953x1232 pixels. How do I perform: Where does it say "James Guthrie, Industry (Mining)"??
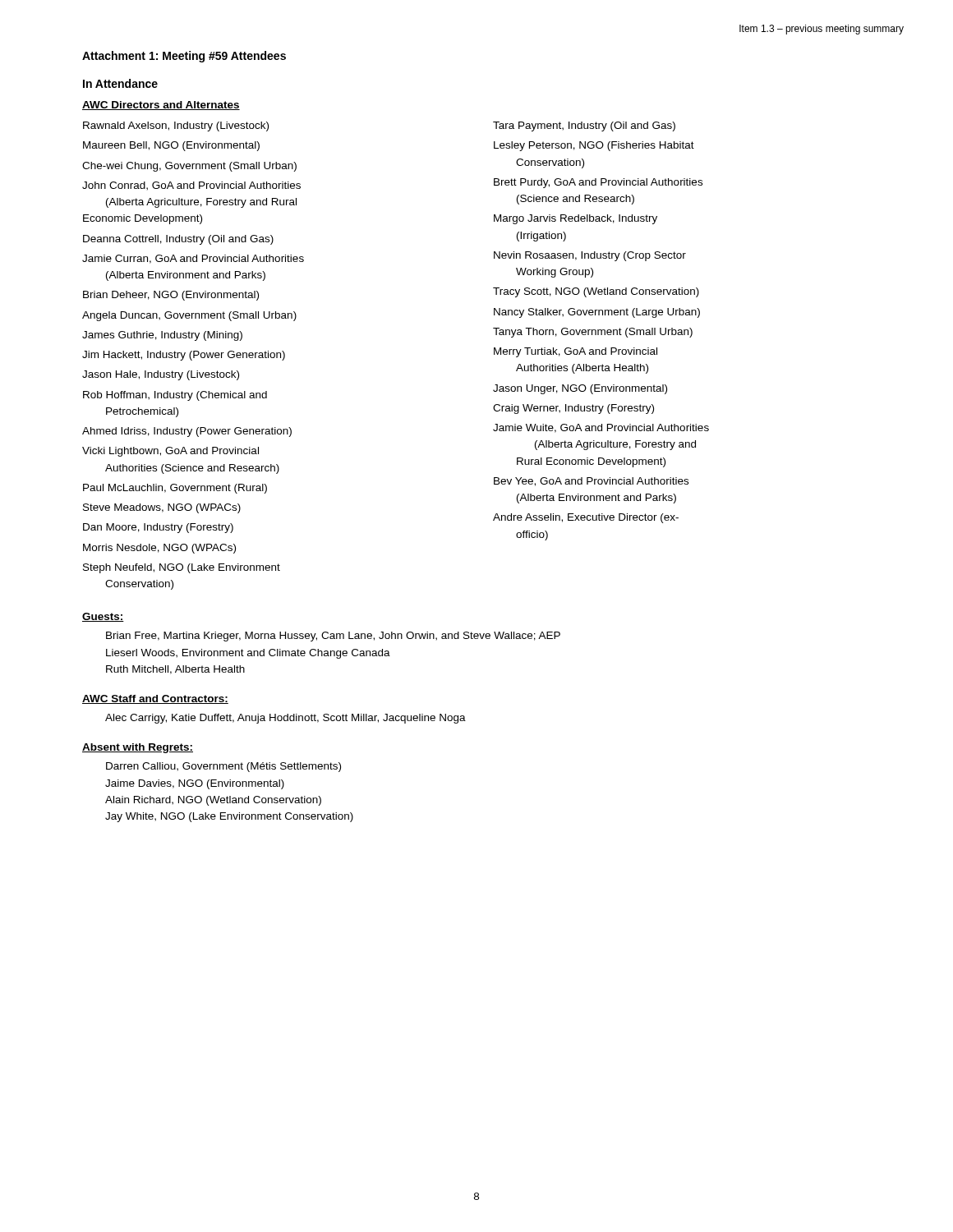163,334
